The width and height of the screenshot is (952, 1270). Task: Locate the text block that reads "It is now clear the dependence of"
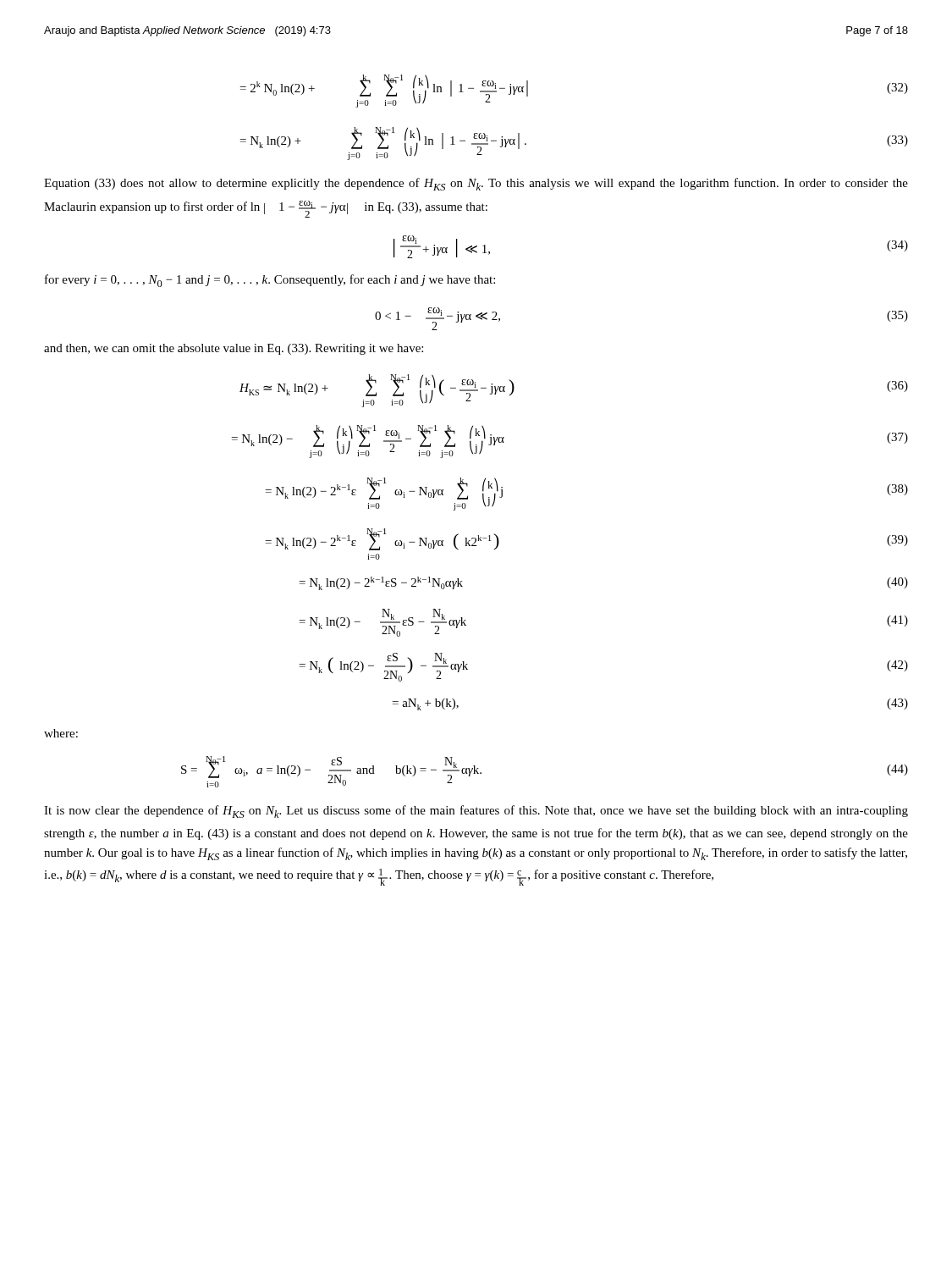476,846
